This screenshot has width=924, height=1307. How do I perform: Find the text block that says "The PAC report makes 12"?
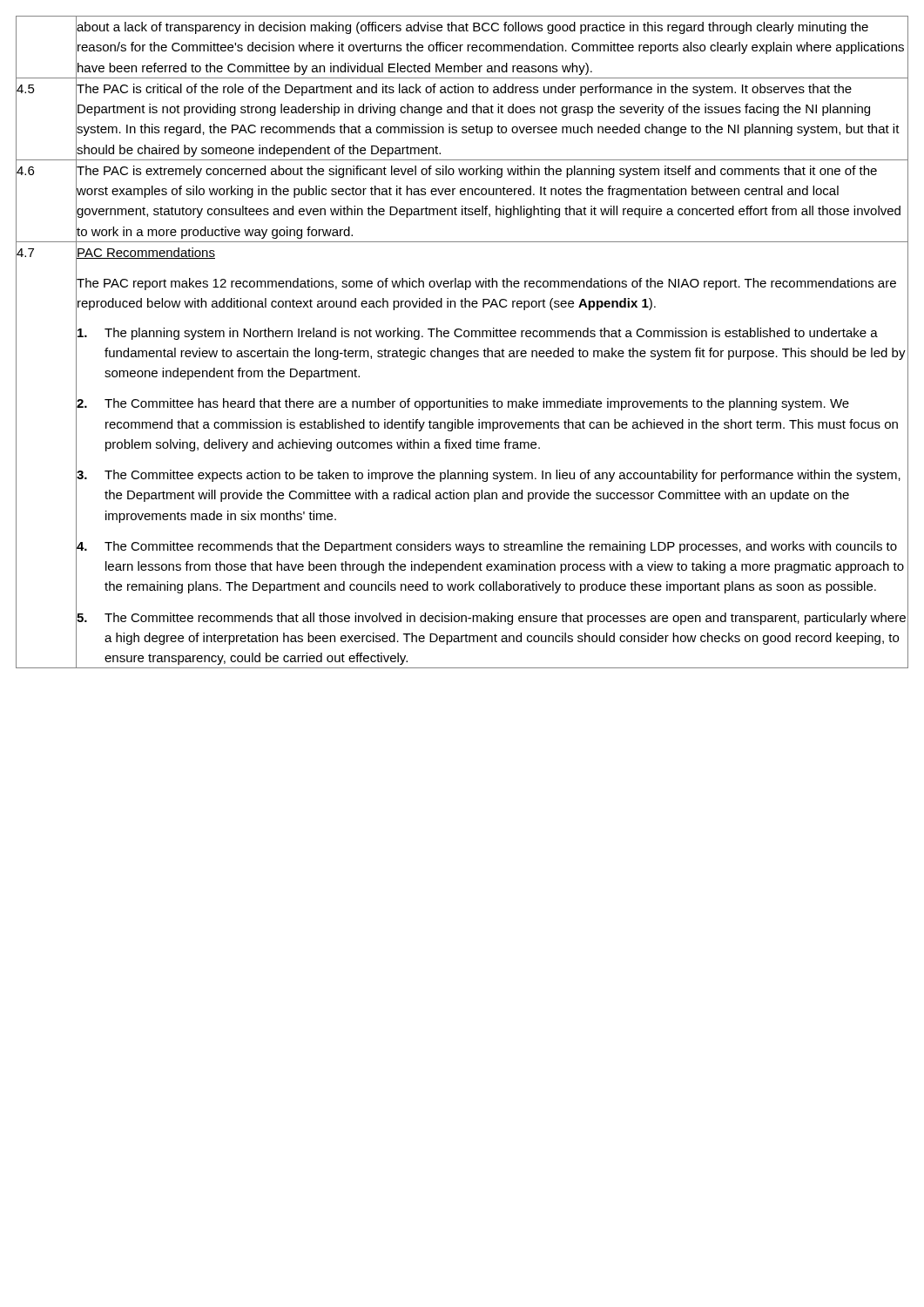coord(492,293)
